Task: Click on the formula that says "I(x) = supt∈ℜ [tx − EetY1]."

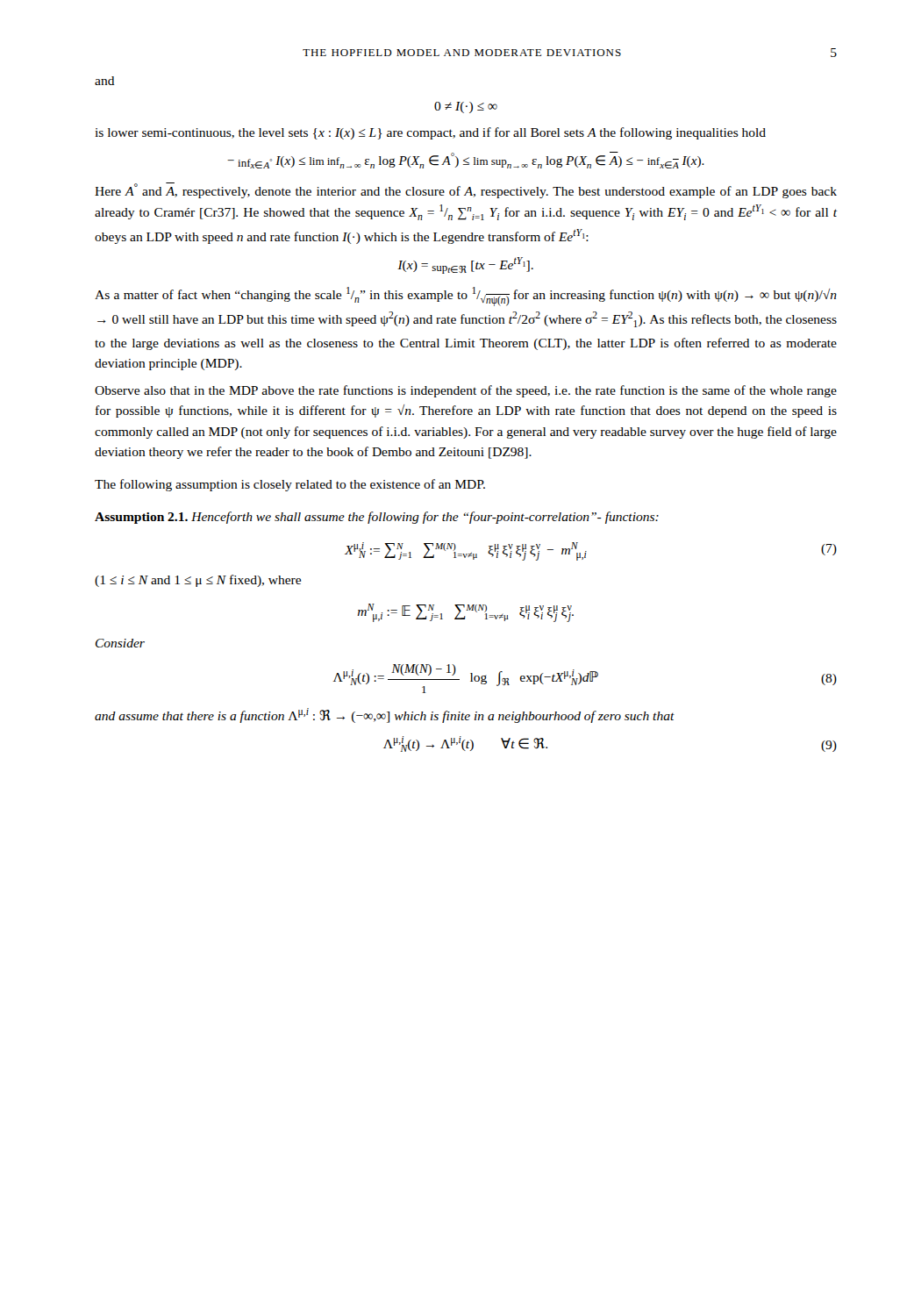Action: tap(466, 265)
